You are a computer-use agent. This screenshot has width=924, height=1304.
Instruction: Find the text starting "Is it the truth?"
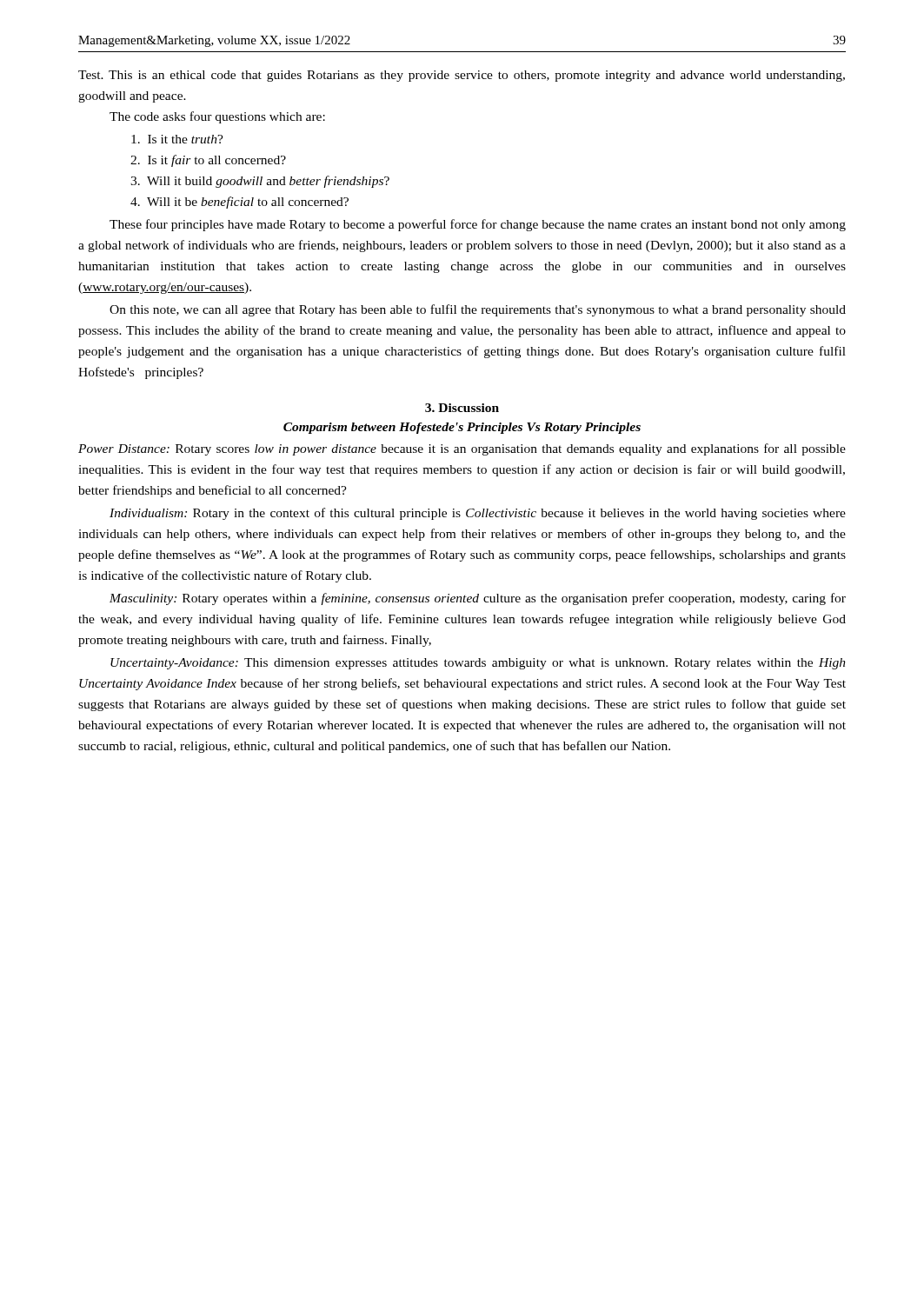pos(177,139)
